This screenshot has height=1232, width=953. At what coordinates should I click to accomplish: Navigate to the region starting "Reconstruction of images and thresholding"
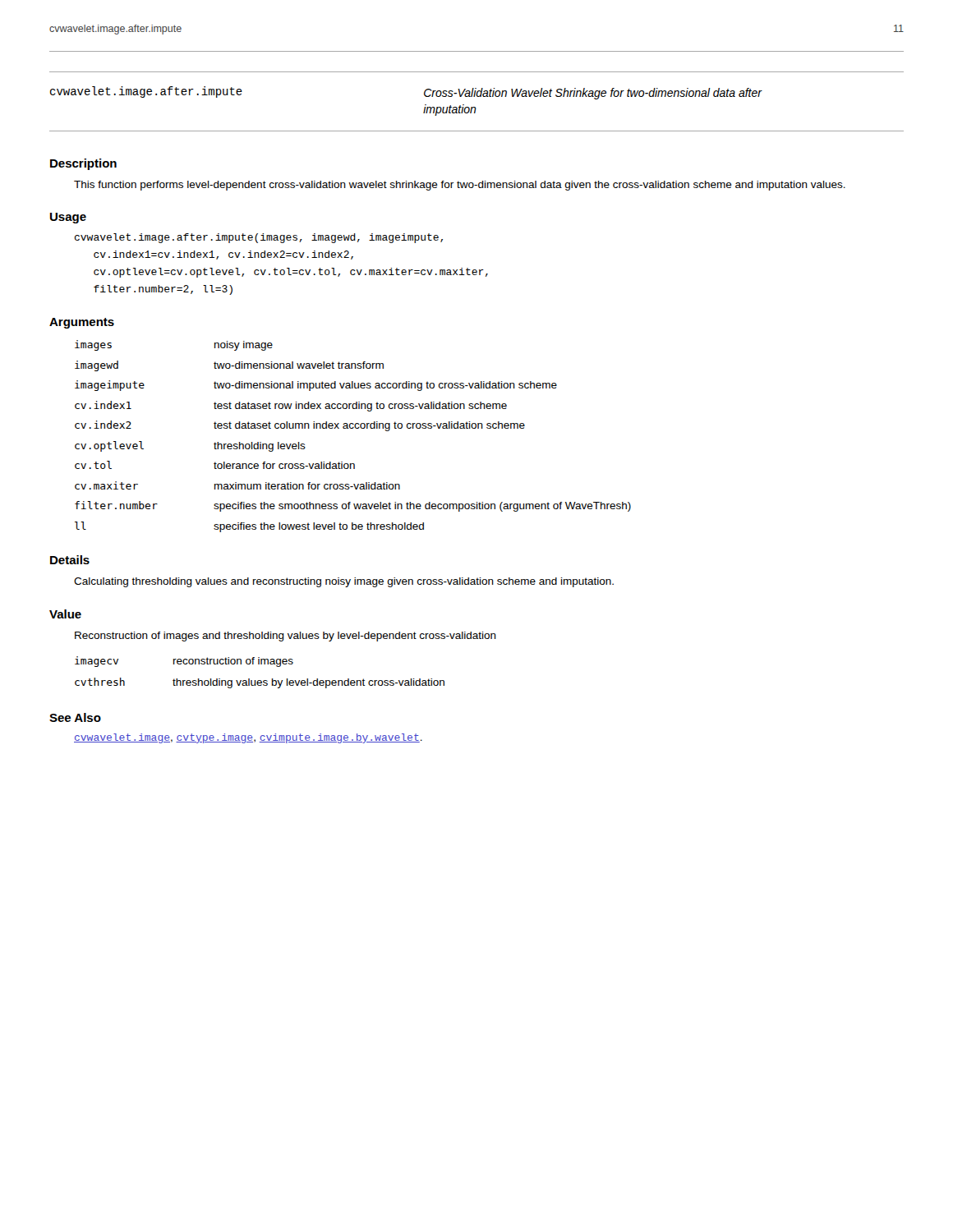pos(285,635)
